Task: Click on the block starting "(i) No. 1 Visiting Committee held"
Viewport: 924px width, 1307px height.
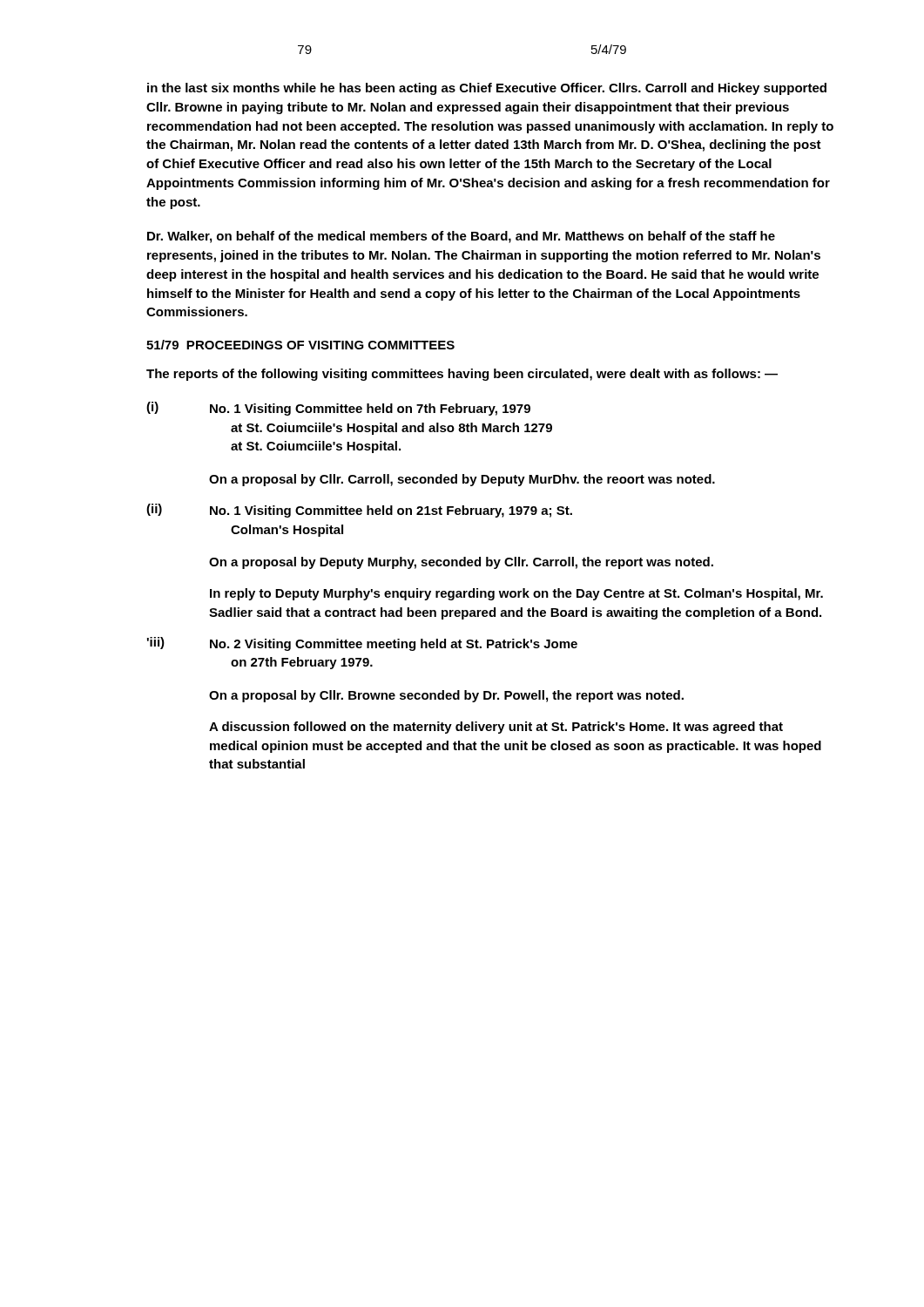Action: (x=490, y=427)
